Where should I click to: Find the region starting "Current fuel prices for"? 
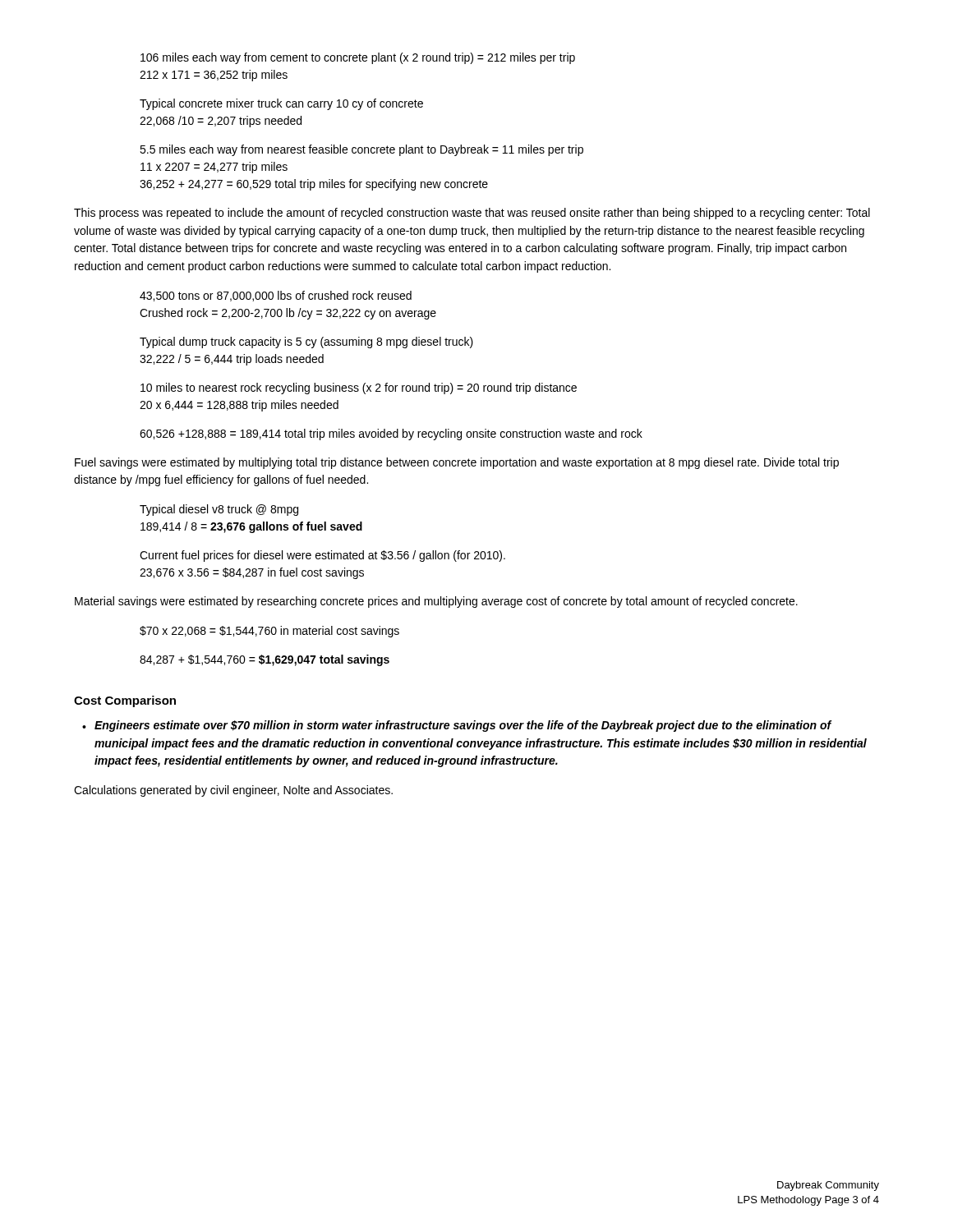point(323,564)
